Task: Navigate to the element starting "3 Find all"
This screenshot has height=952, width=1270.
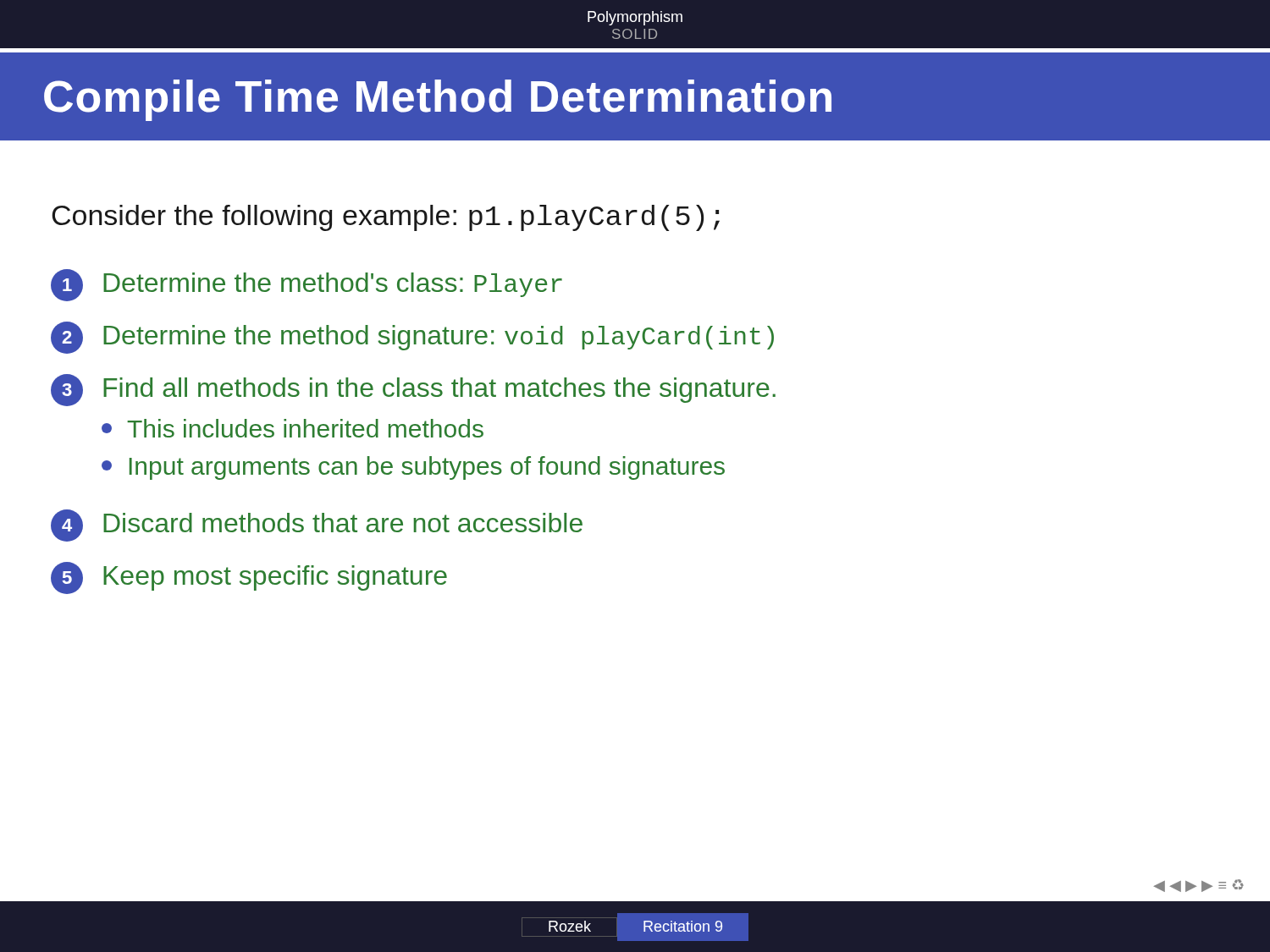Action: 414,431
